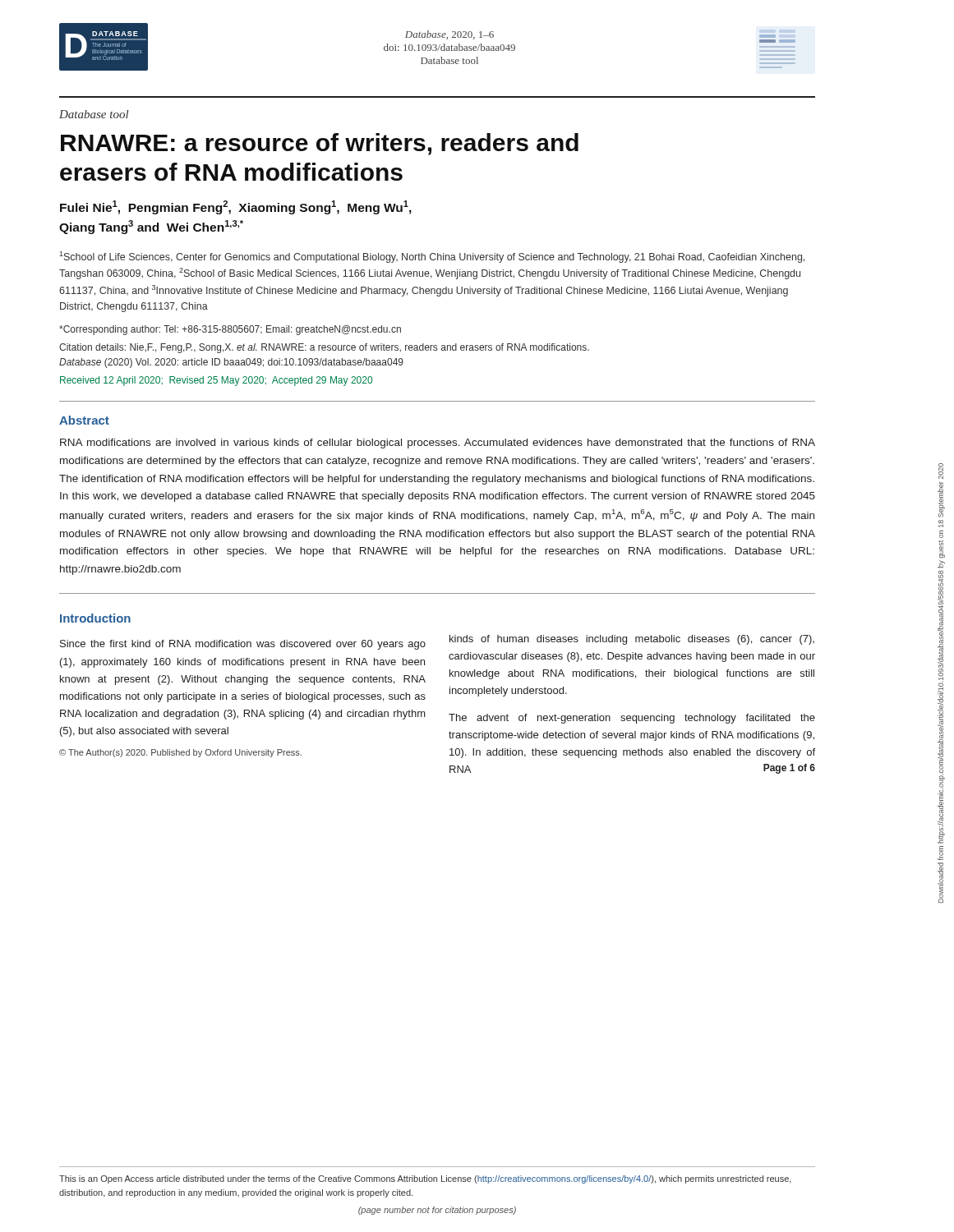Locate the text block with the text "RNA modifications are"
This screenshot has height=1232, width=954.
(437, 506)
